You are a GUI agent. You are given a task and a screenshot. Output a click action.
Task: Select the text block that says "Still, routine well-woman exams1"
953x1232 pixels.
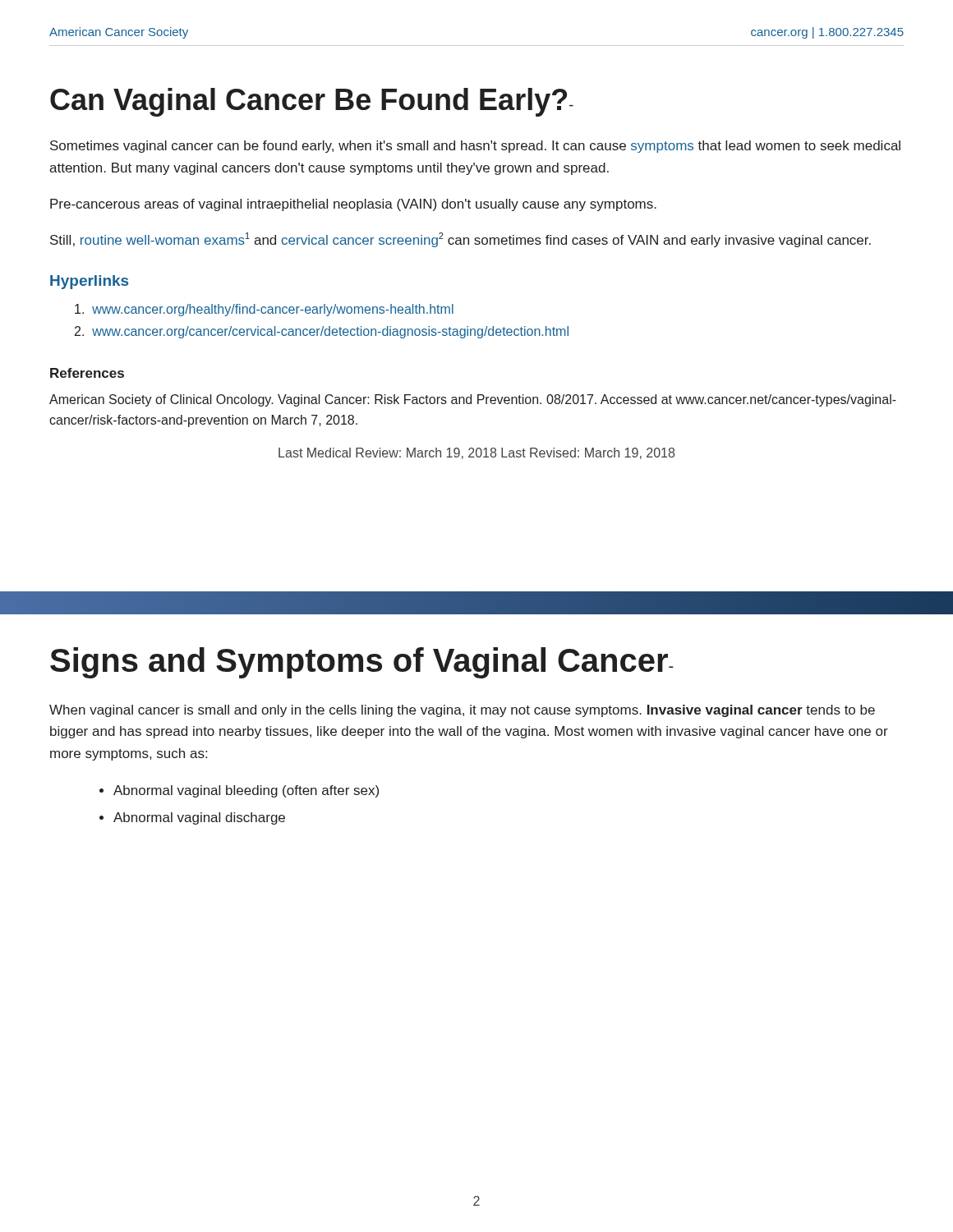(461, 240)
